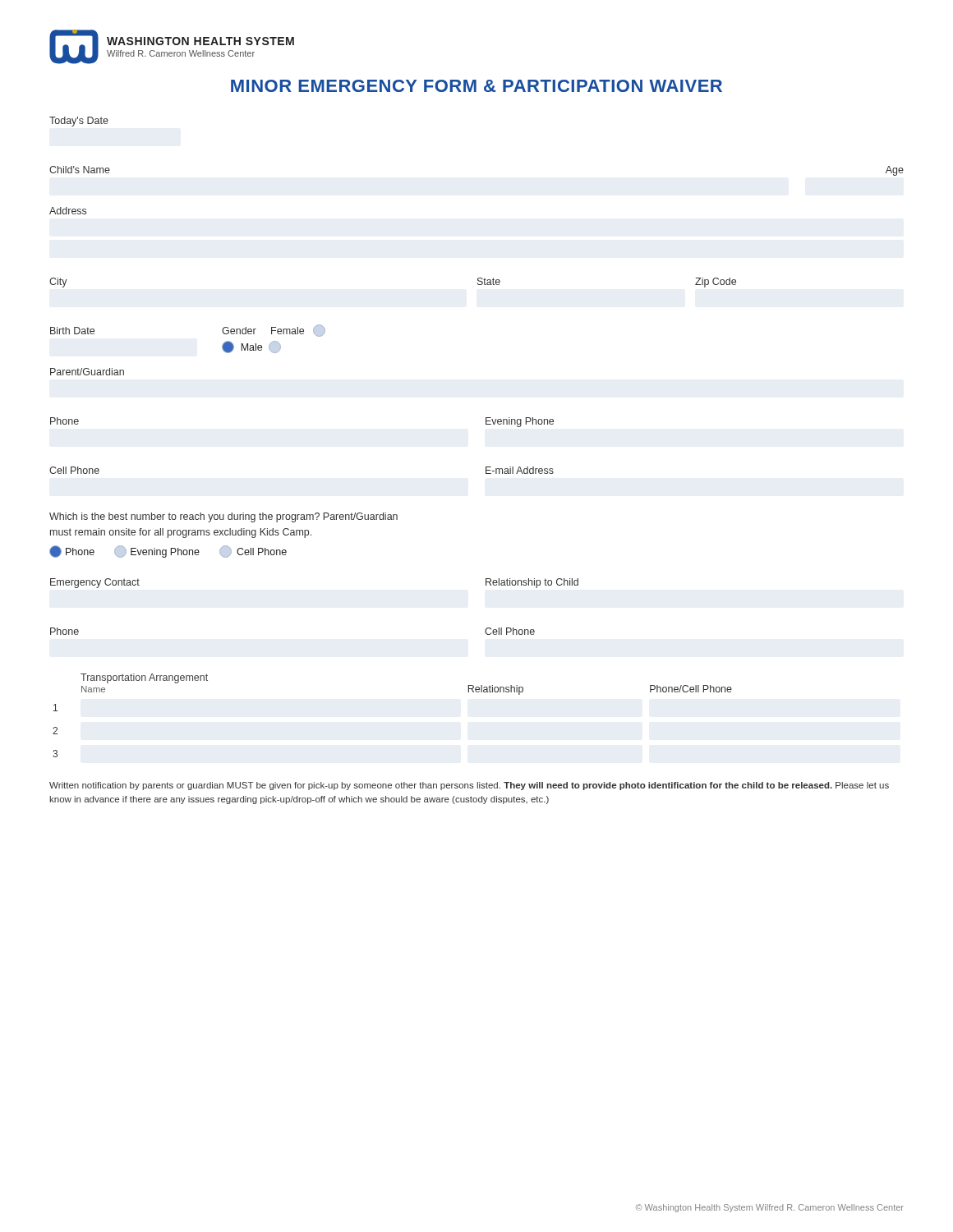Select the title

pos(476,86)
